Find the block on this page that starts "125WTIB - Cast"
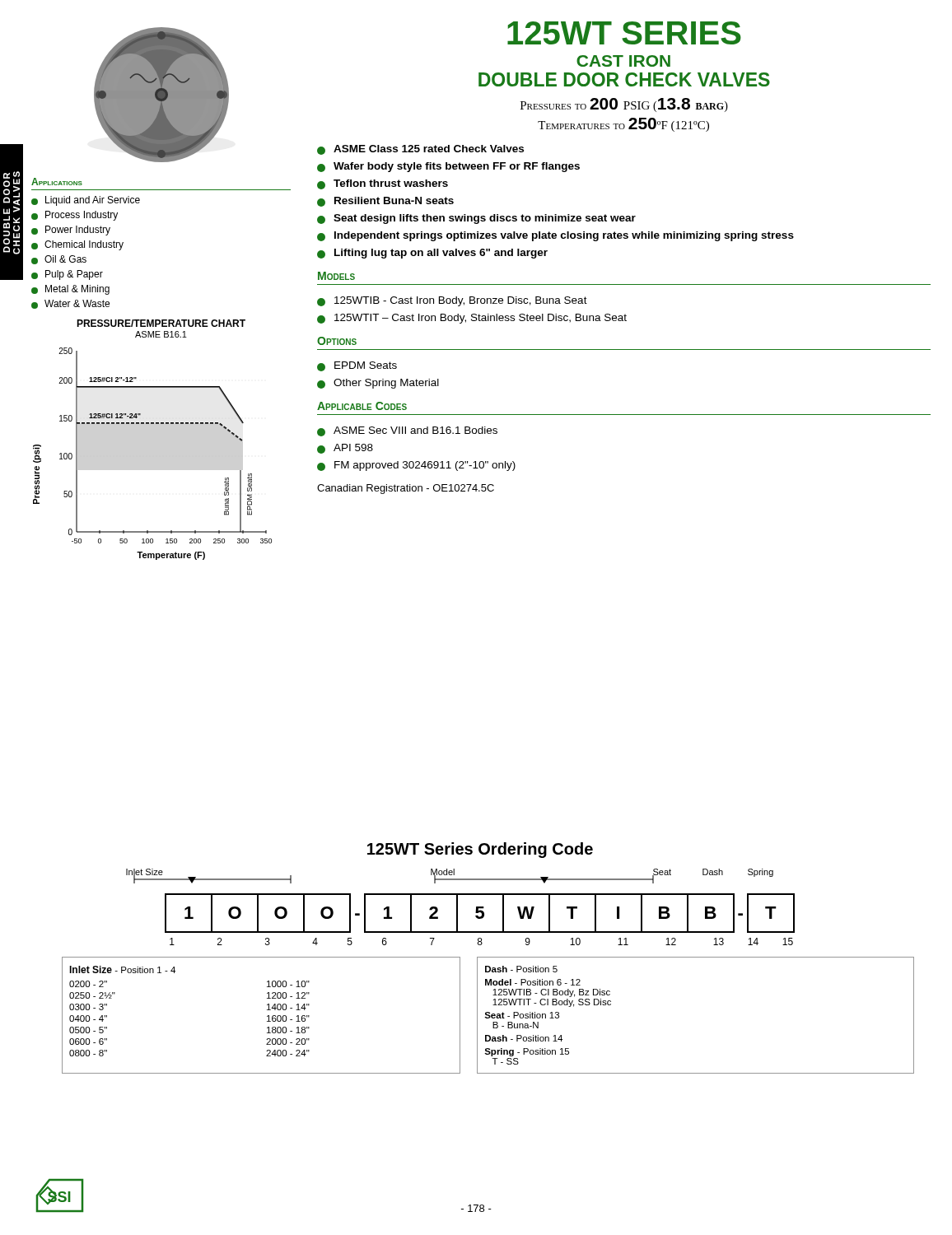952x1235 pixels. [x=624, y=309]
